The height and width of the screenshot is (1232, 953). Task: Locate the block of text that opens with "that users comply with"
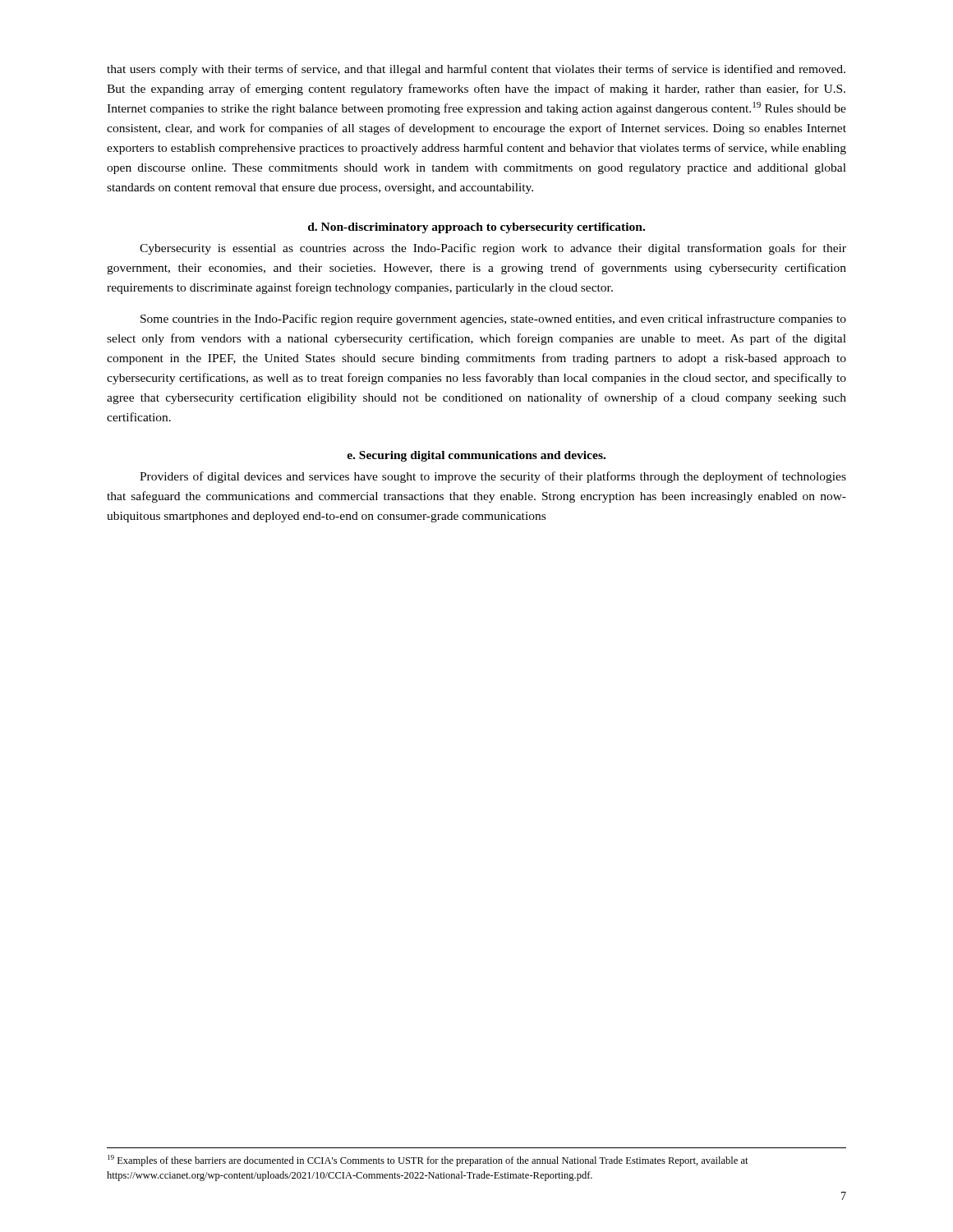476,128
